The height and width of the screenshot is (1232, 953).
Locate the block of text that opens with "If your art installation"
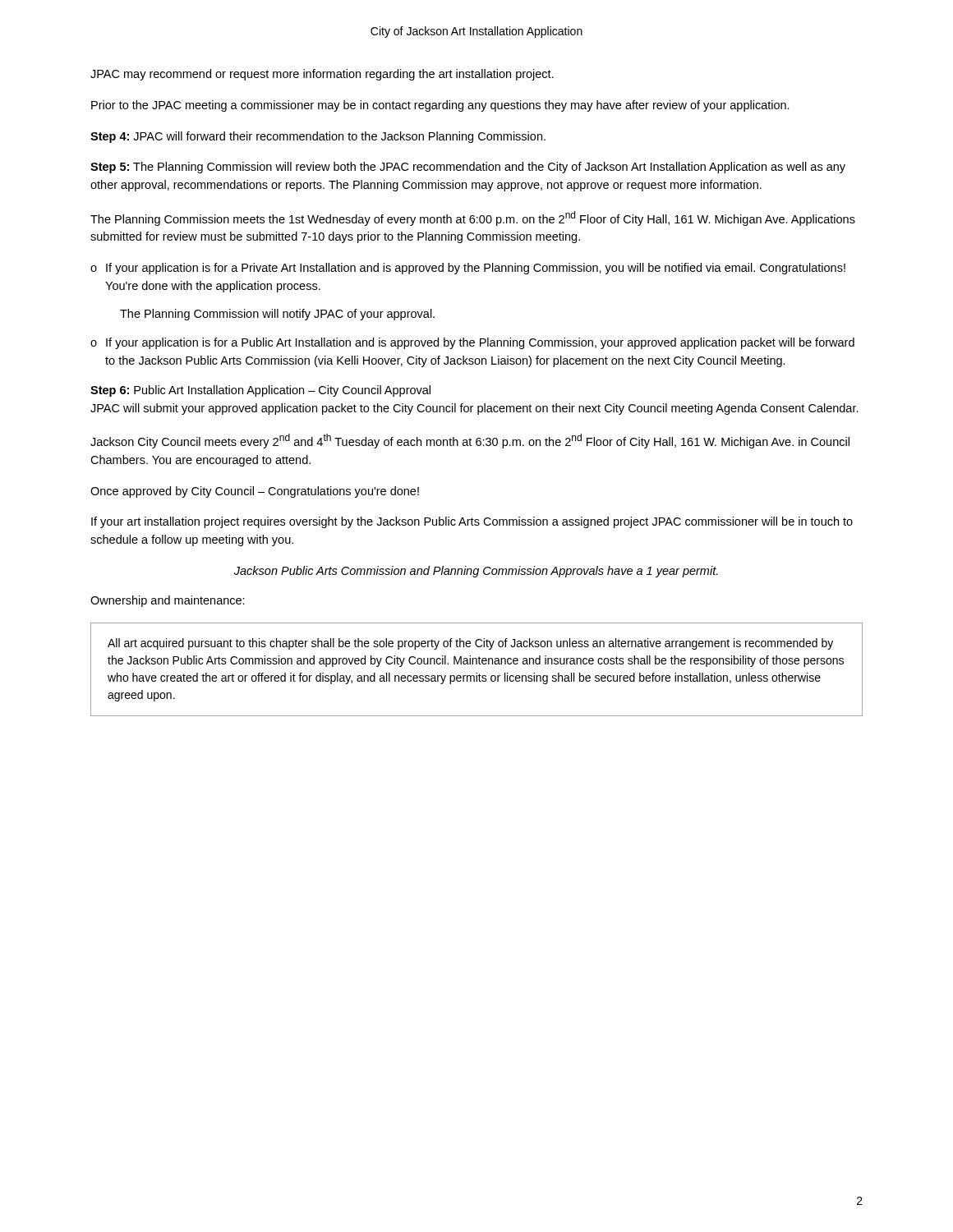[476, 531]
